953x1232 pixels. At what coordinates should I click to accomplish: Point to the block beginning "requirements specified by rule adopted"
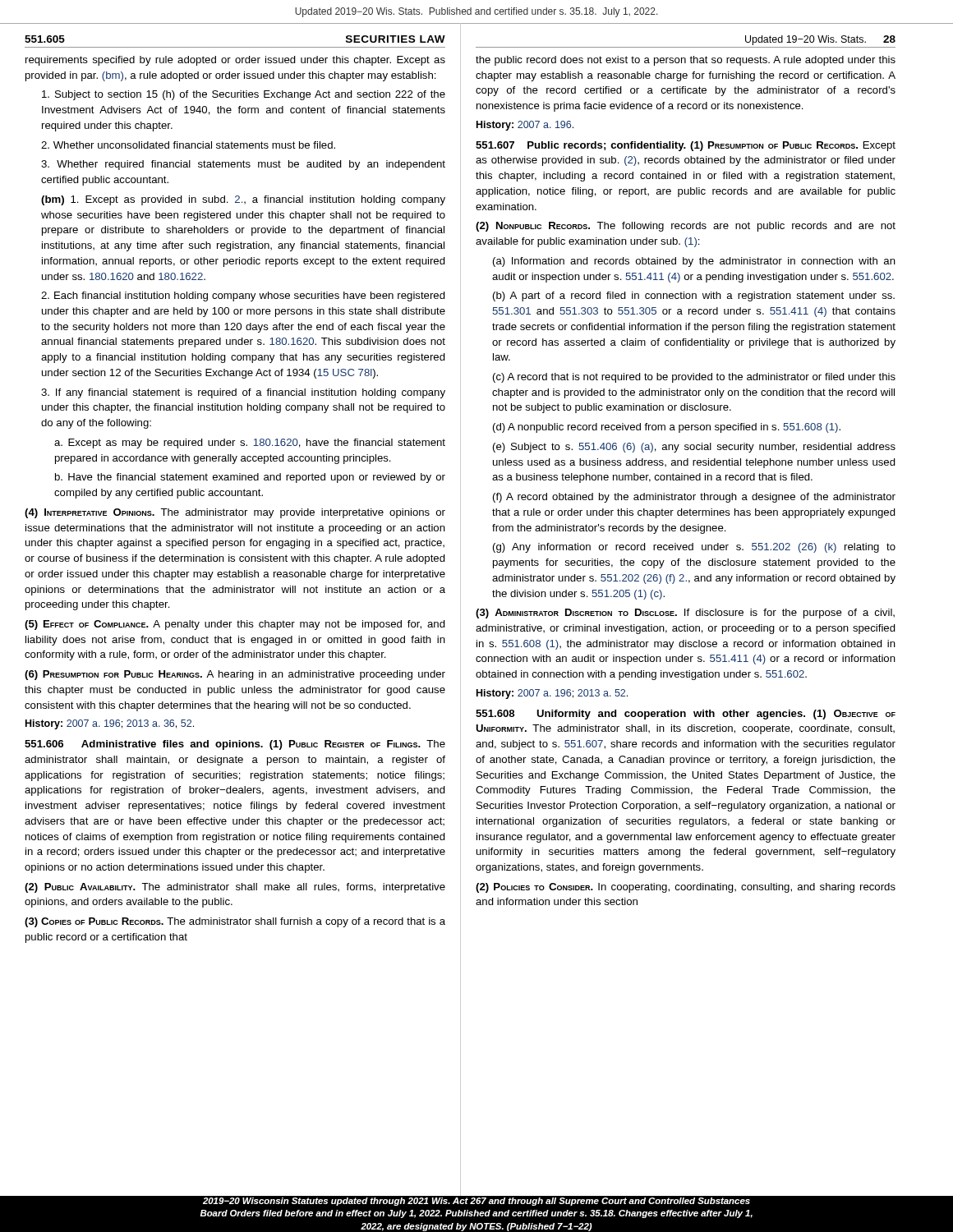point(235,120)
